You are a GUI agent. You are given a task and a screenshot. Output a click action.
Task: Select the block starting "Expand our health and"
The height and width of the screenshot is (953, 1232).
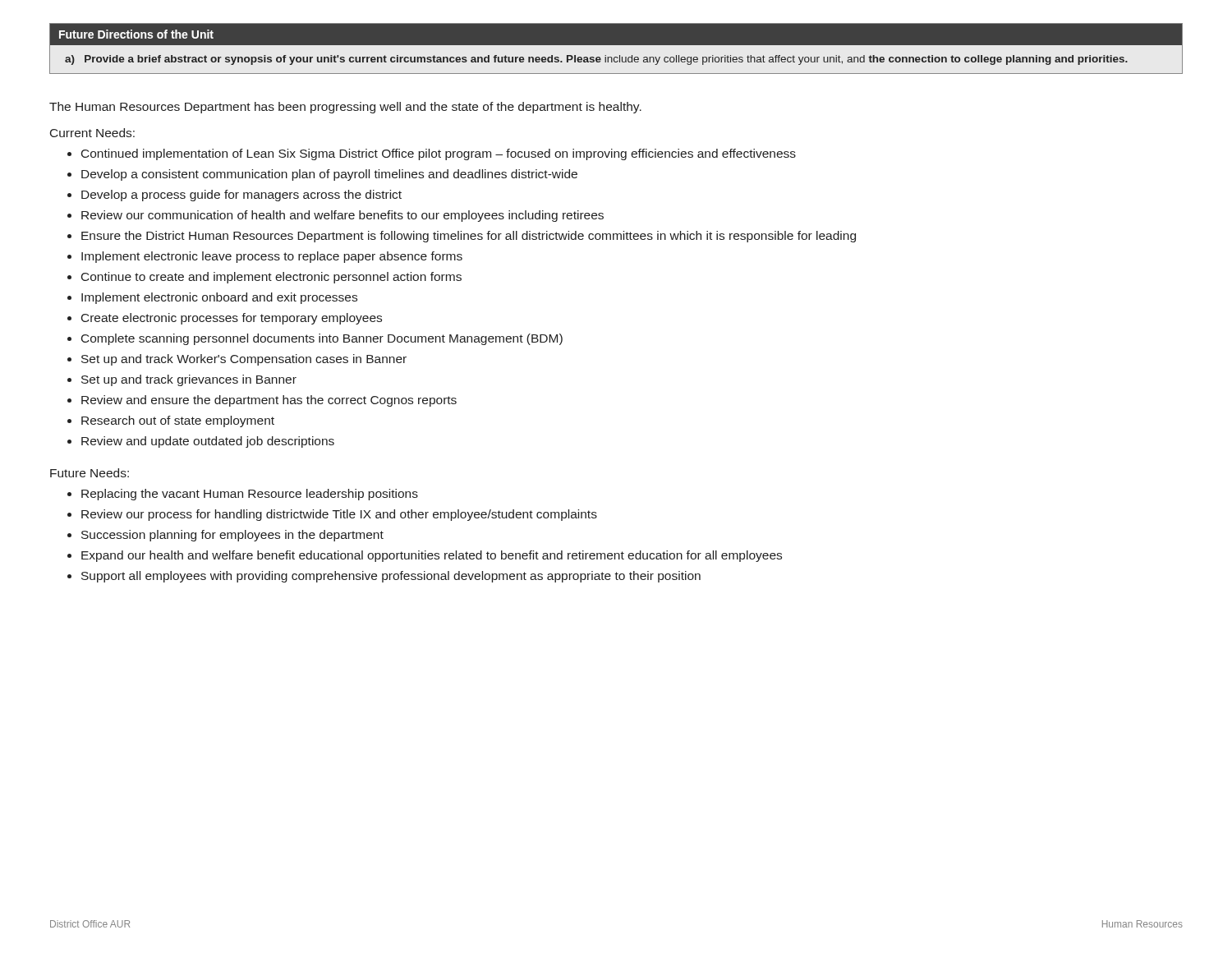coord(432,555)
